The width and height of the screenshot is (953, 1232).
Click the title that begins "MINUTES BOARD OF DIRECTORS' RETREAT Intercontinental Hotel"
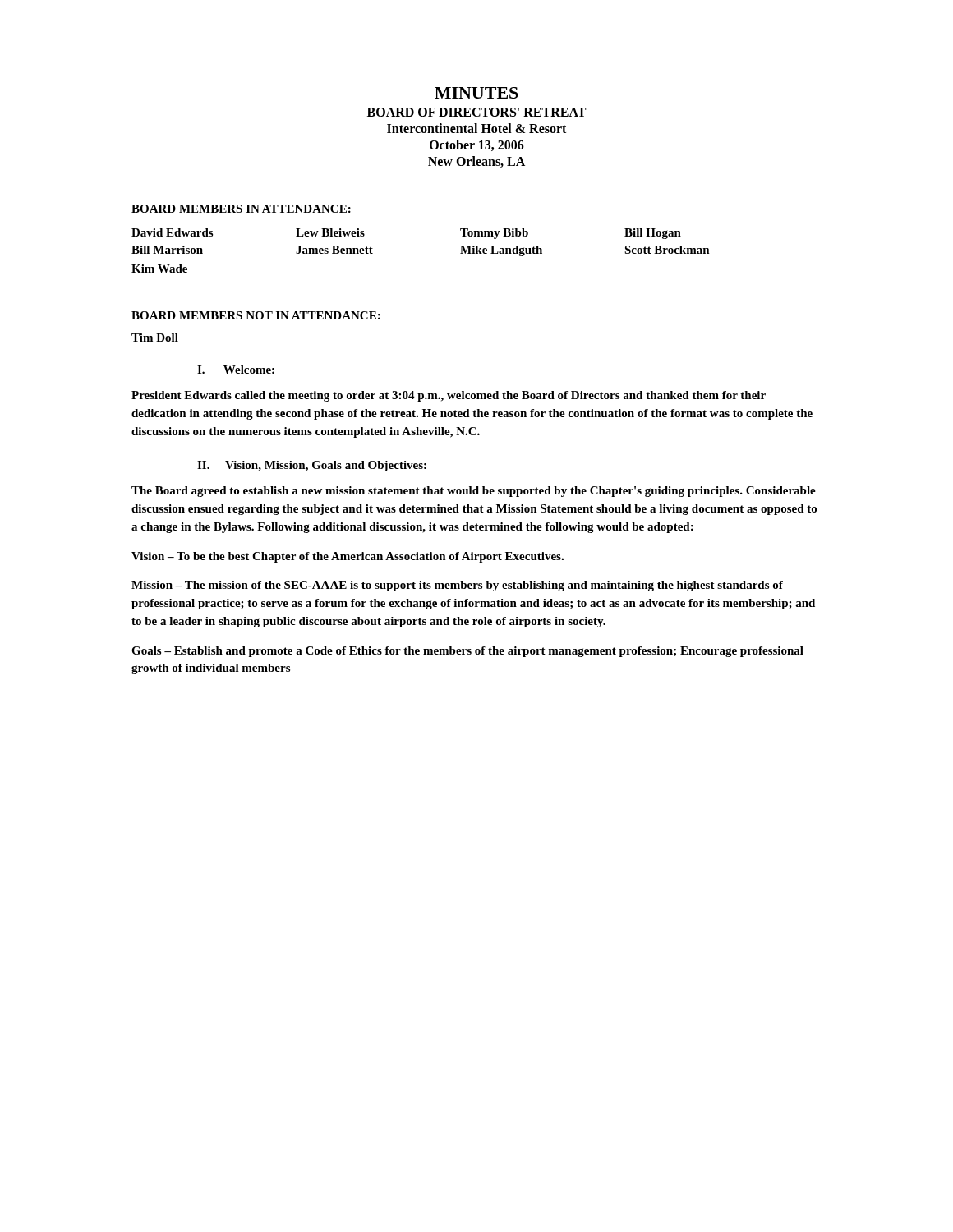tap(476, 126)
